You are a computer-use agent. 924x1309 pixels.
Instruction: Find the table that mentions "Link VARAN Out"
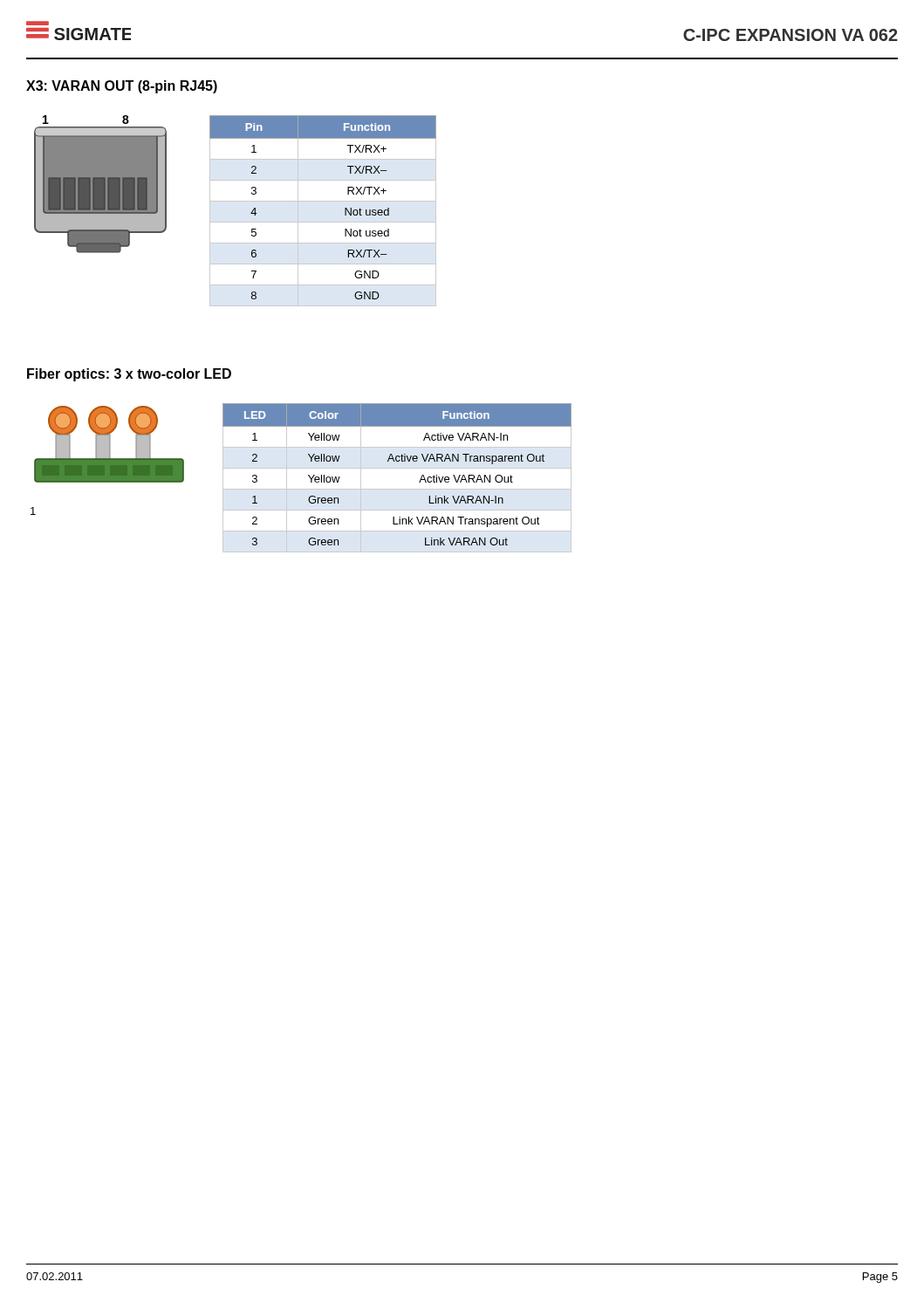coord(397,478)
